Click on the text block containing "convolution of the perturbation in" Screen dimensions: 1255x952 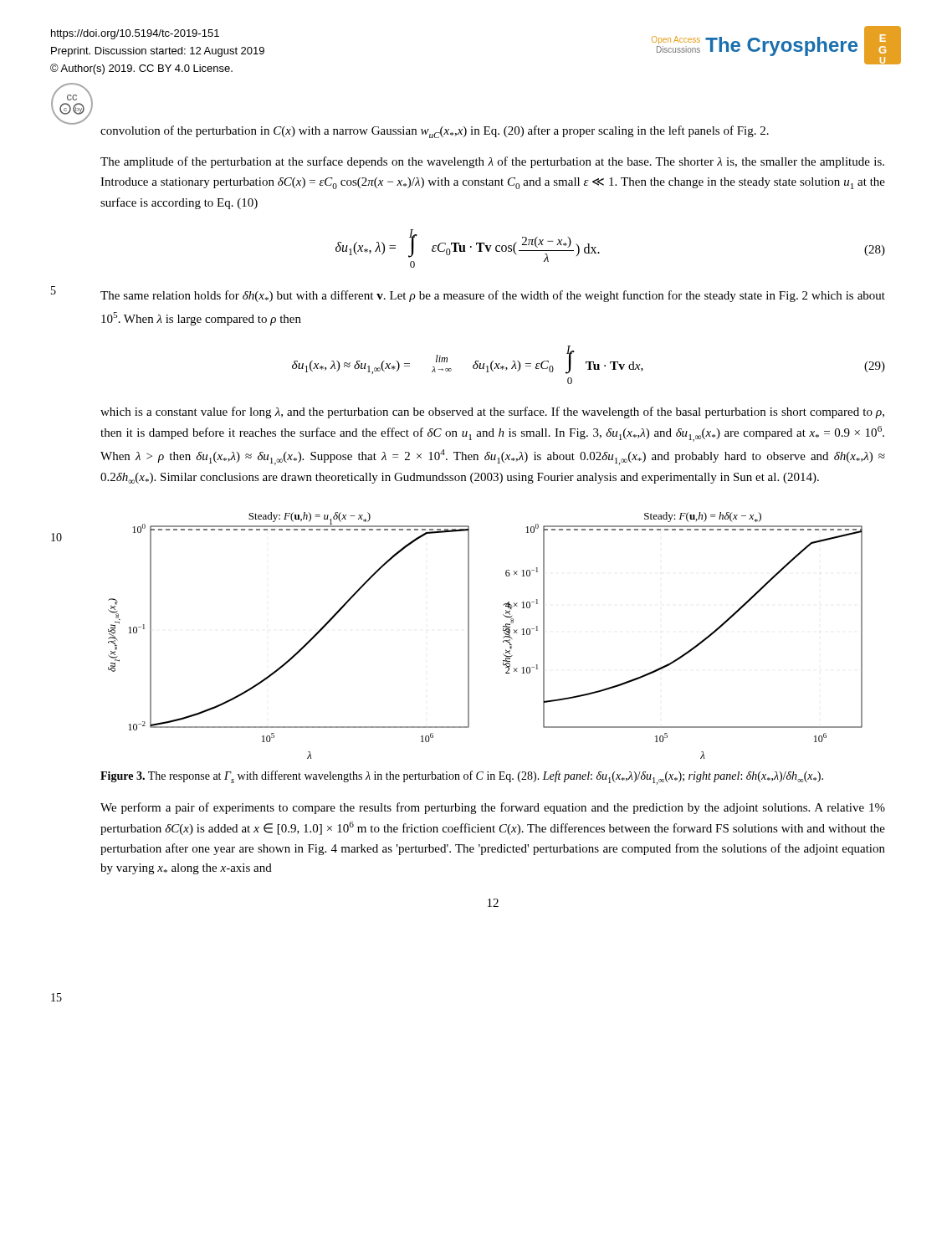[x=435, y=132]
